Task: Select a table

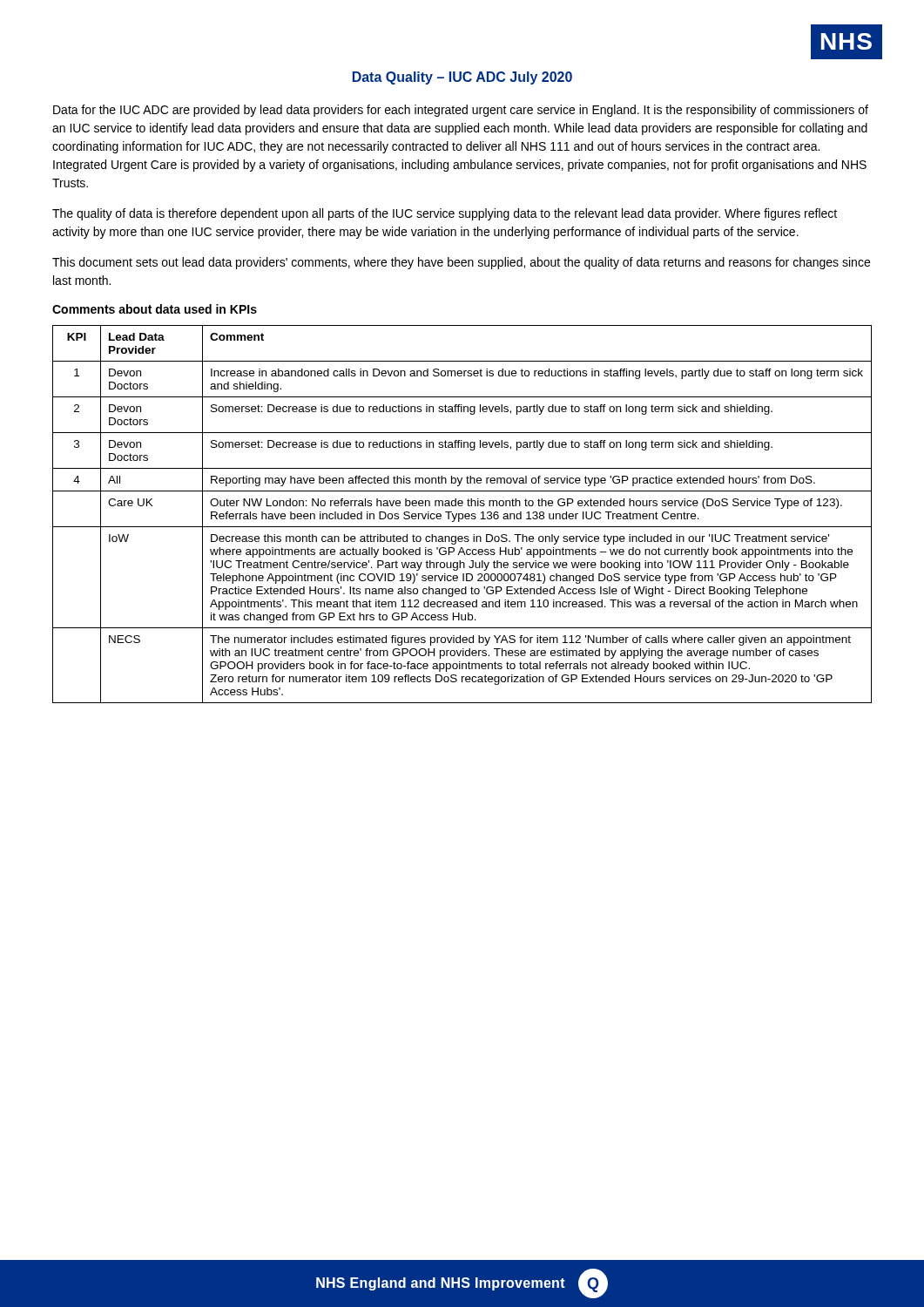Action: pyautogui.click(x=462, y=514)
